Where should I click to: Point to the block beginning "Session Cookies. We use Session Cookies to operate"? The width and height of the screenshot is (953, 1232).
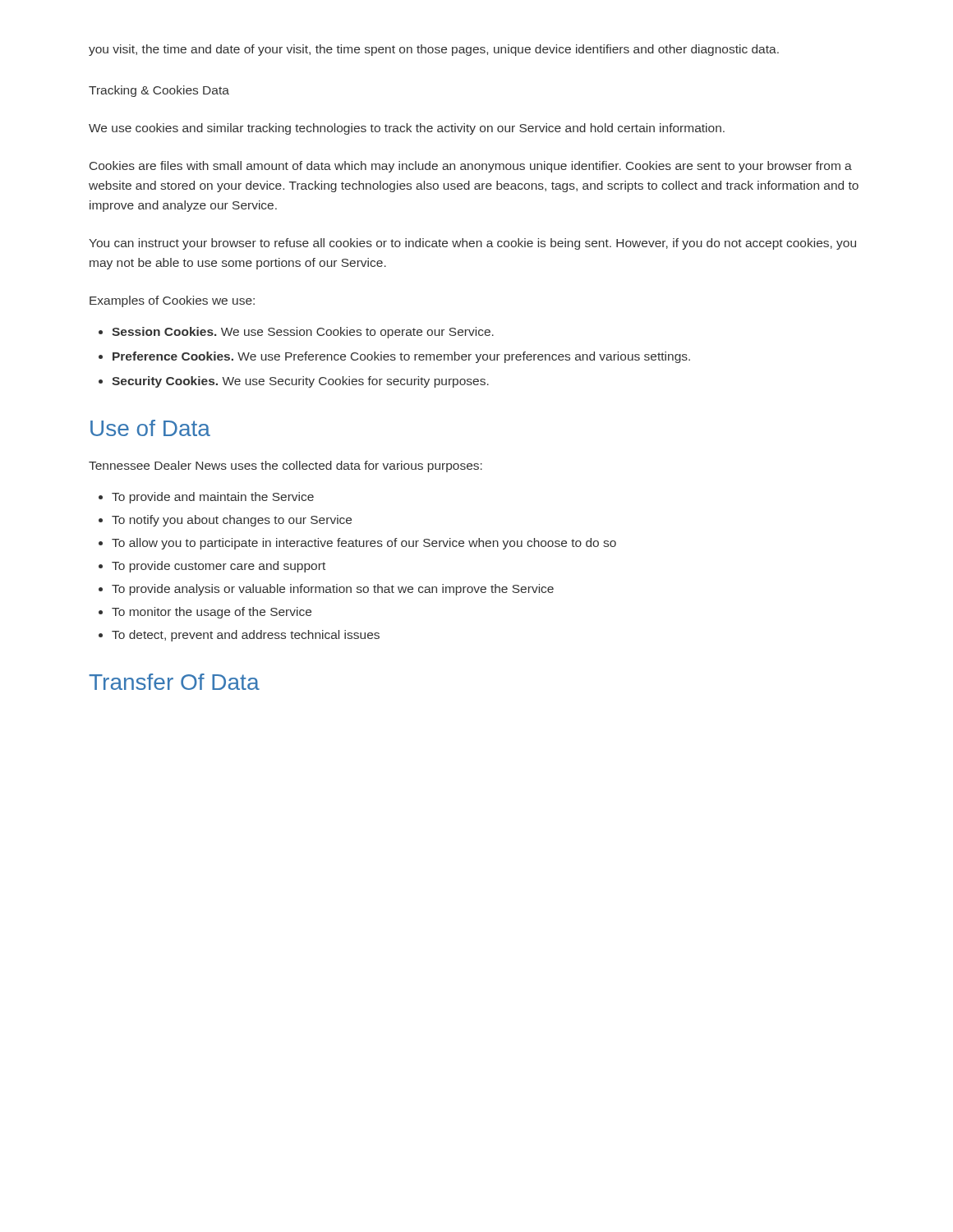(x=303, y=332)
